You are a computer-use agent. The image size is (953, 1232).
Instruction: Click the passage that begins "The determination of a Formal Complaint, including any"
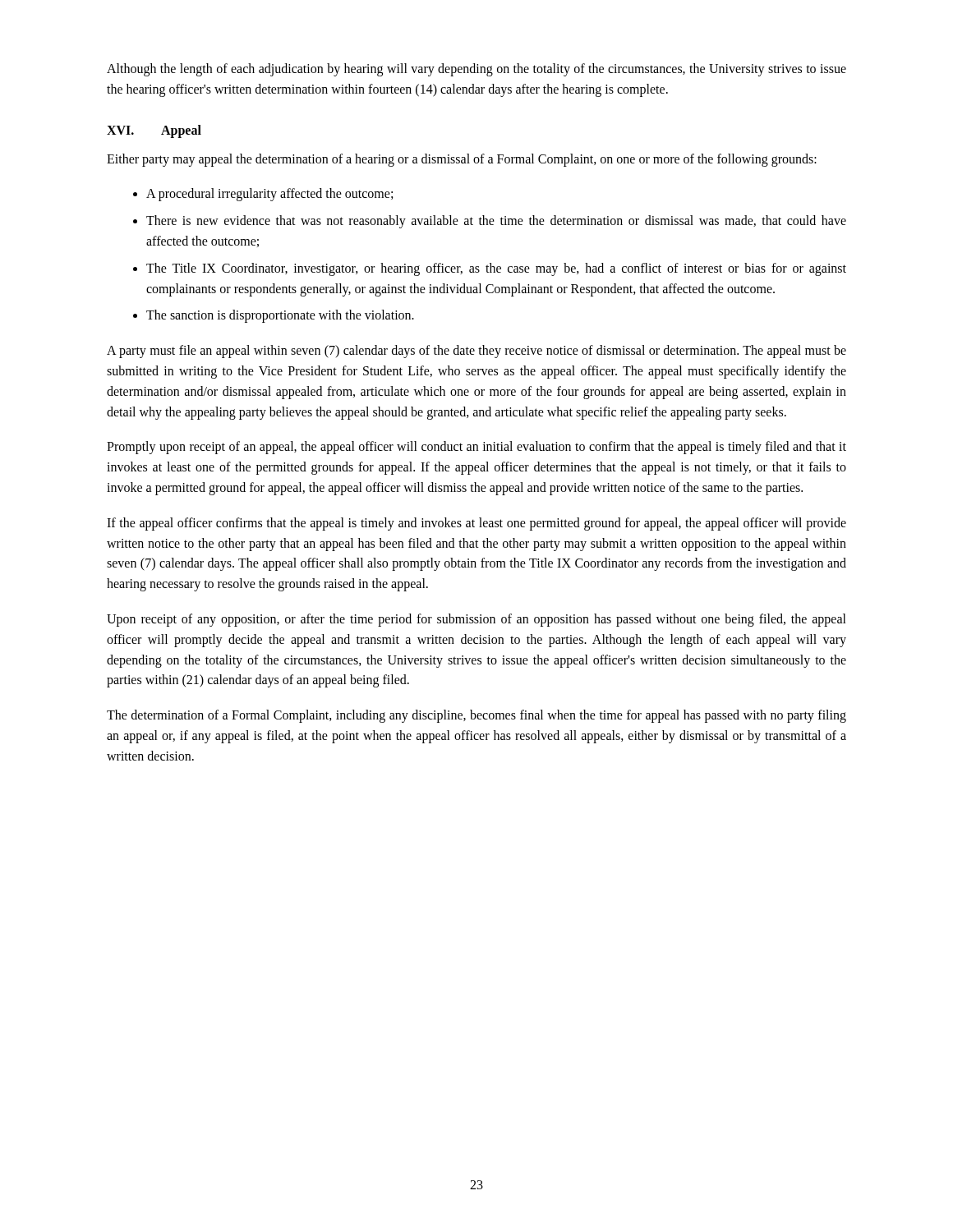pos(476,735)
